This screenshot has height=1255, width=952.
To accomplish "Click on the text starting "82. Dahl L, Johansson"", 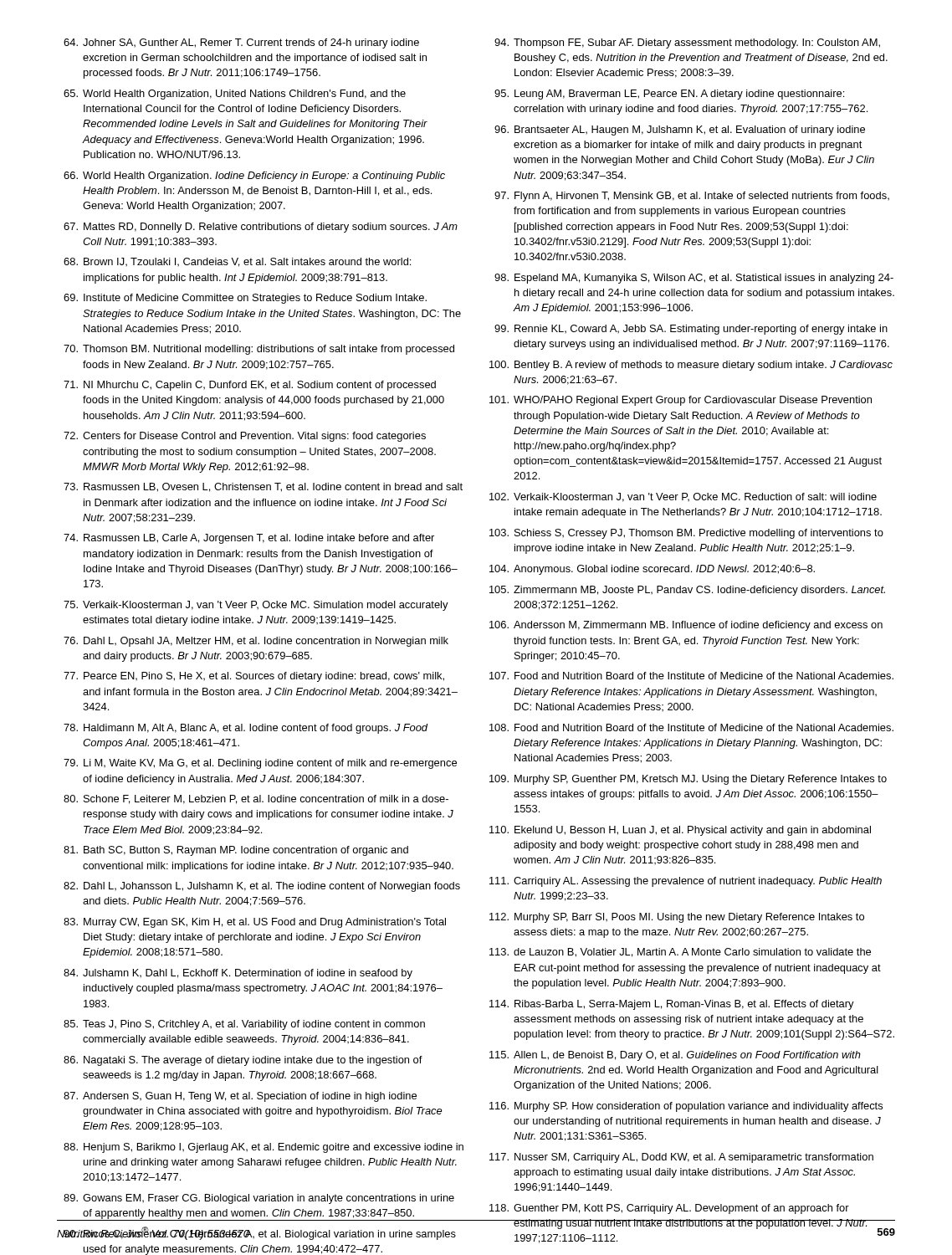I will click(261, 894).
